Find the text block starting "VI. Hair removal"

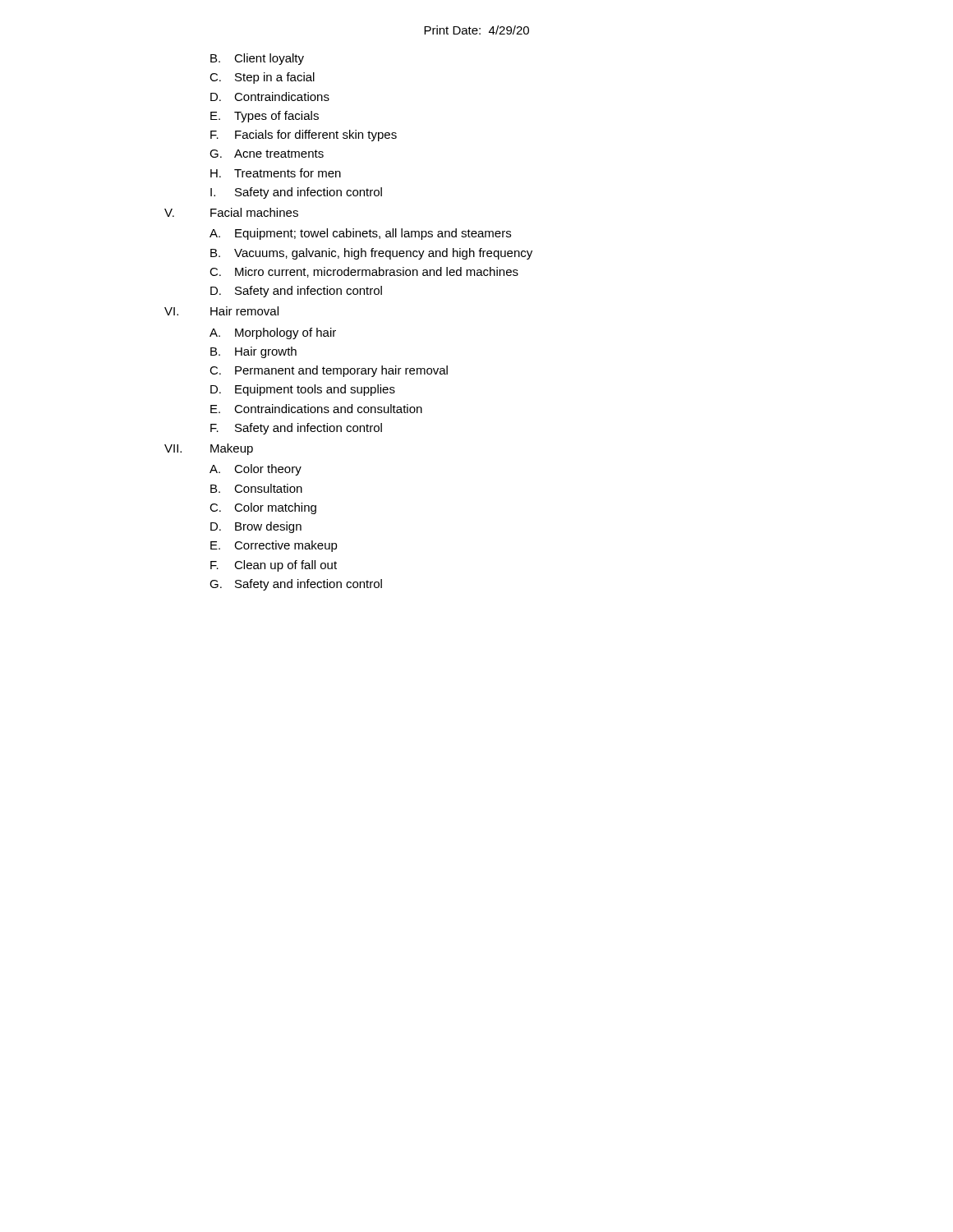221,311
